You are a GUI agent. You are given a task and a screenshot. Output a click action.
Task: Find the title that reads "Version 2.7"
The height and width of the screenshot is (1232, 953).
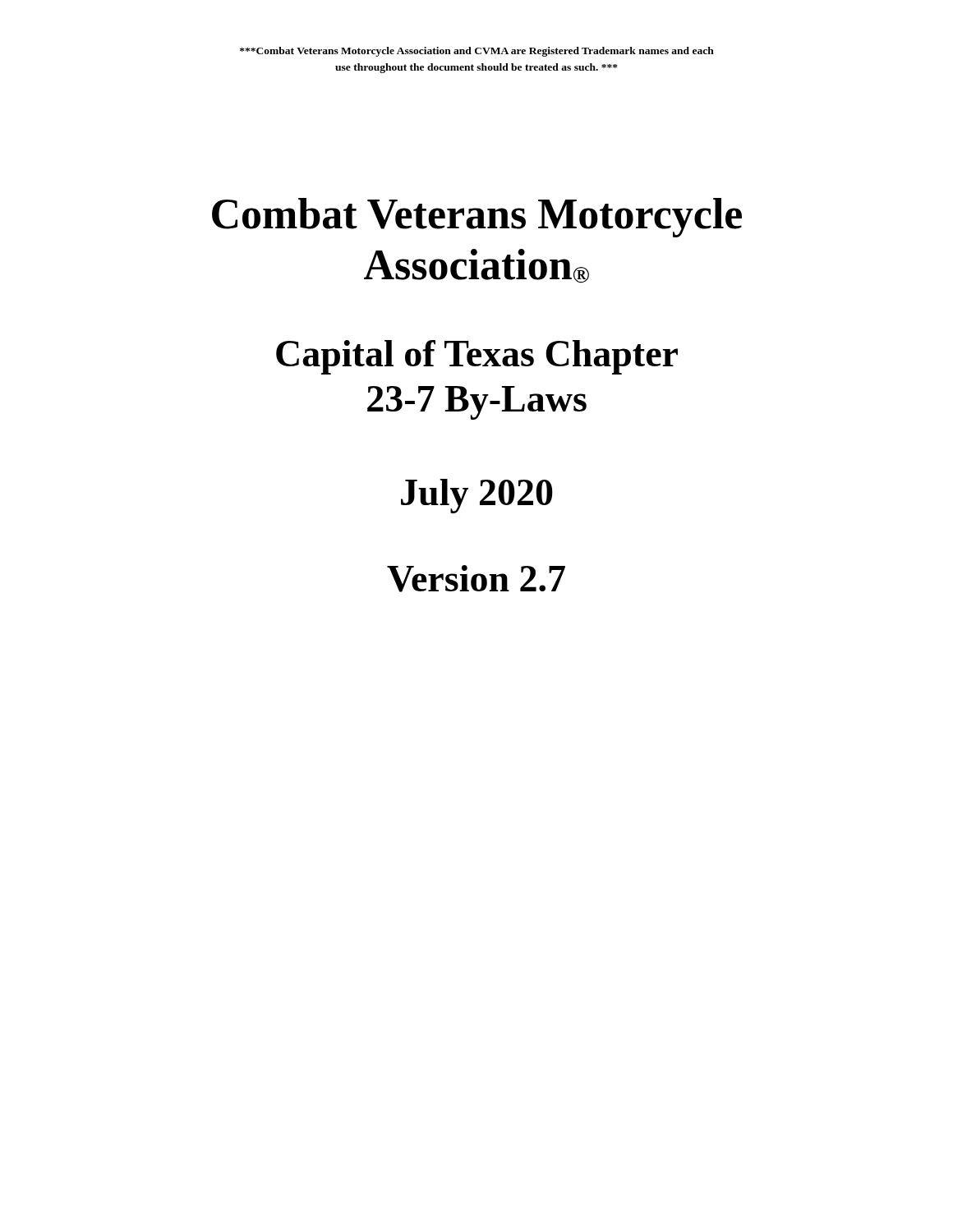tap(476, 579)
